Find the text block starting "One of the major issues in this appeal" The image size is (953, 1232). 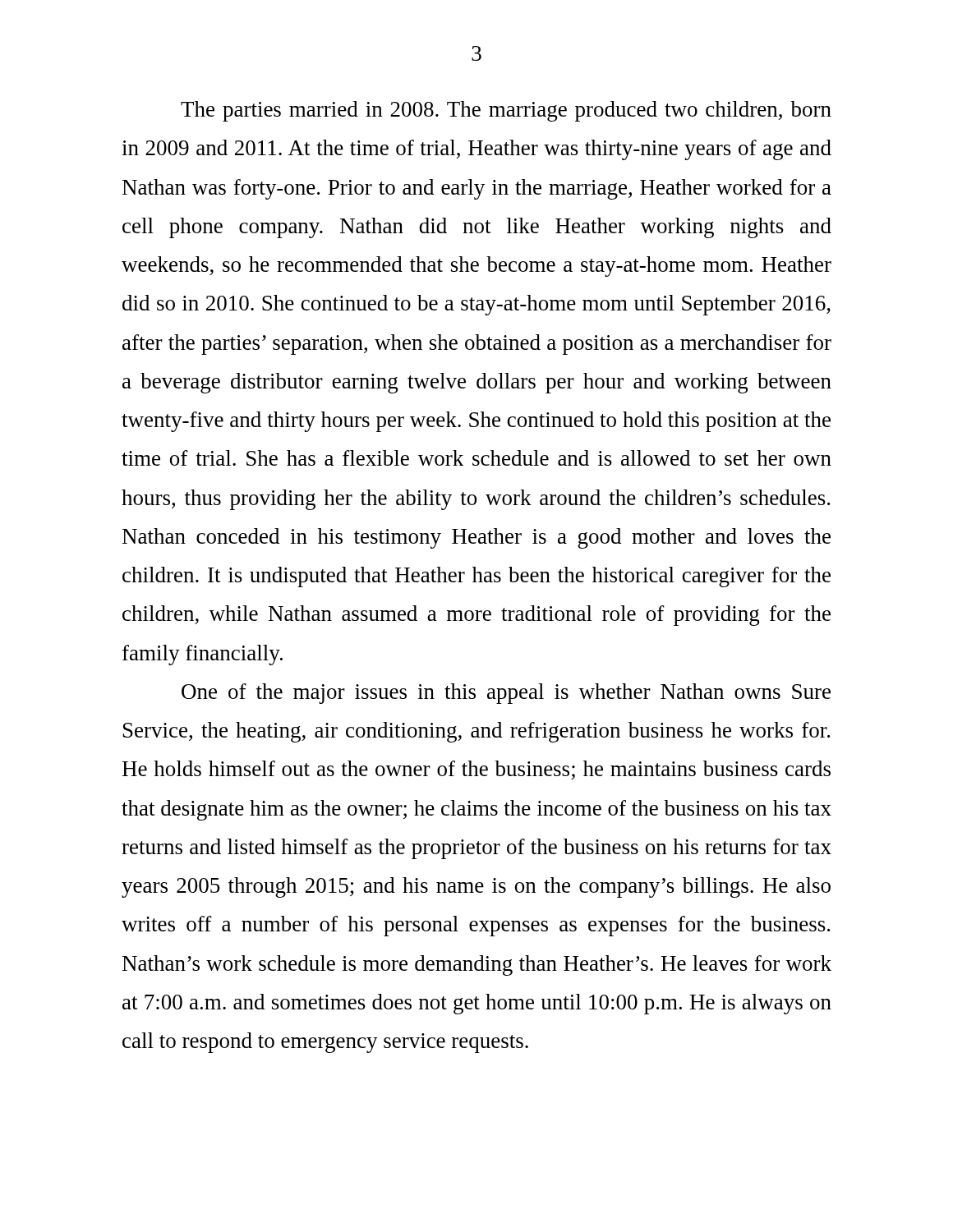click(506, 694)
